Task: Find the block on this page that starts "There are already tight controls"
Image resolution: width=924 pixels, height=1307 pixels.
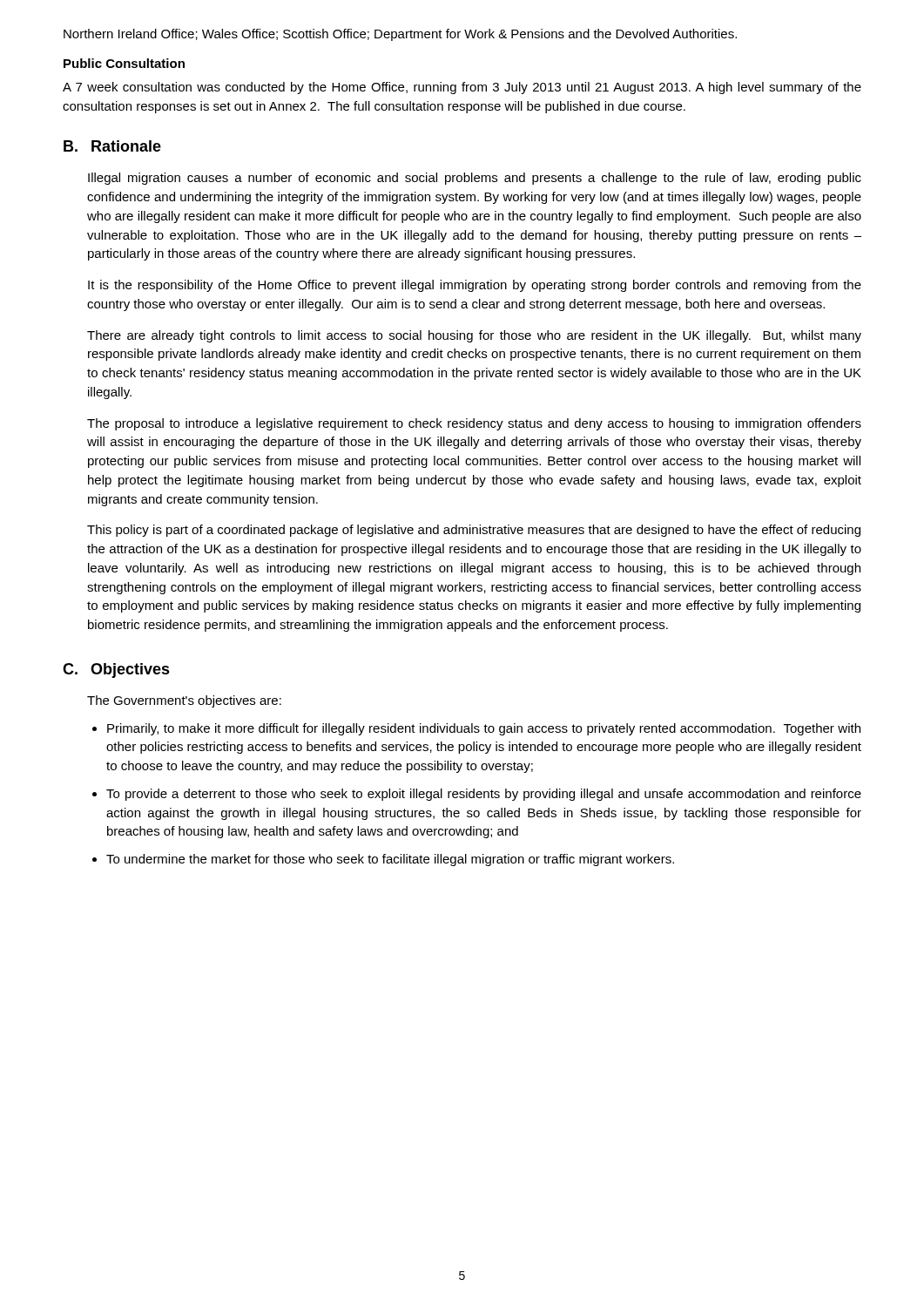Action: tap(474, 363)
